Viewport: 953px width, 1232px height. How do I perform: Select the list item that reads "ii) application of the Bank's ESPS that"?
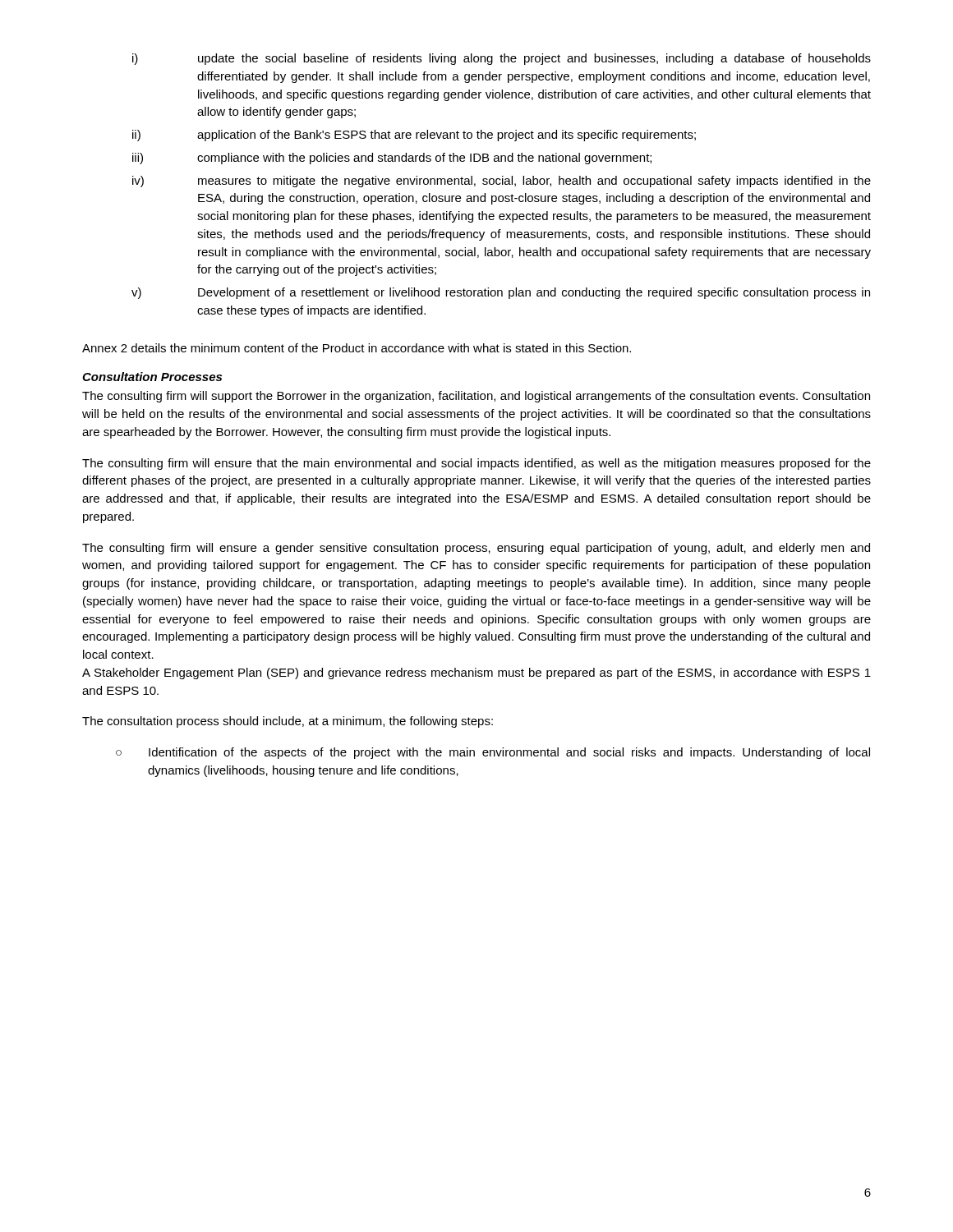[x=476, y=135]
